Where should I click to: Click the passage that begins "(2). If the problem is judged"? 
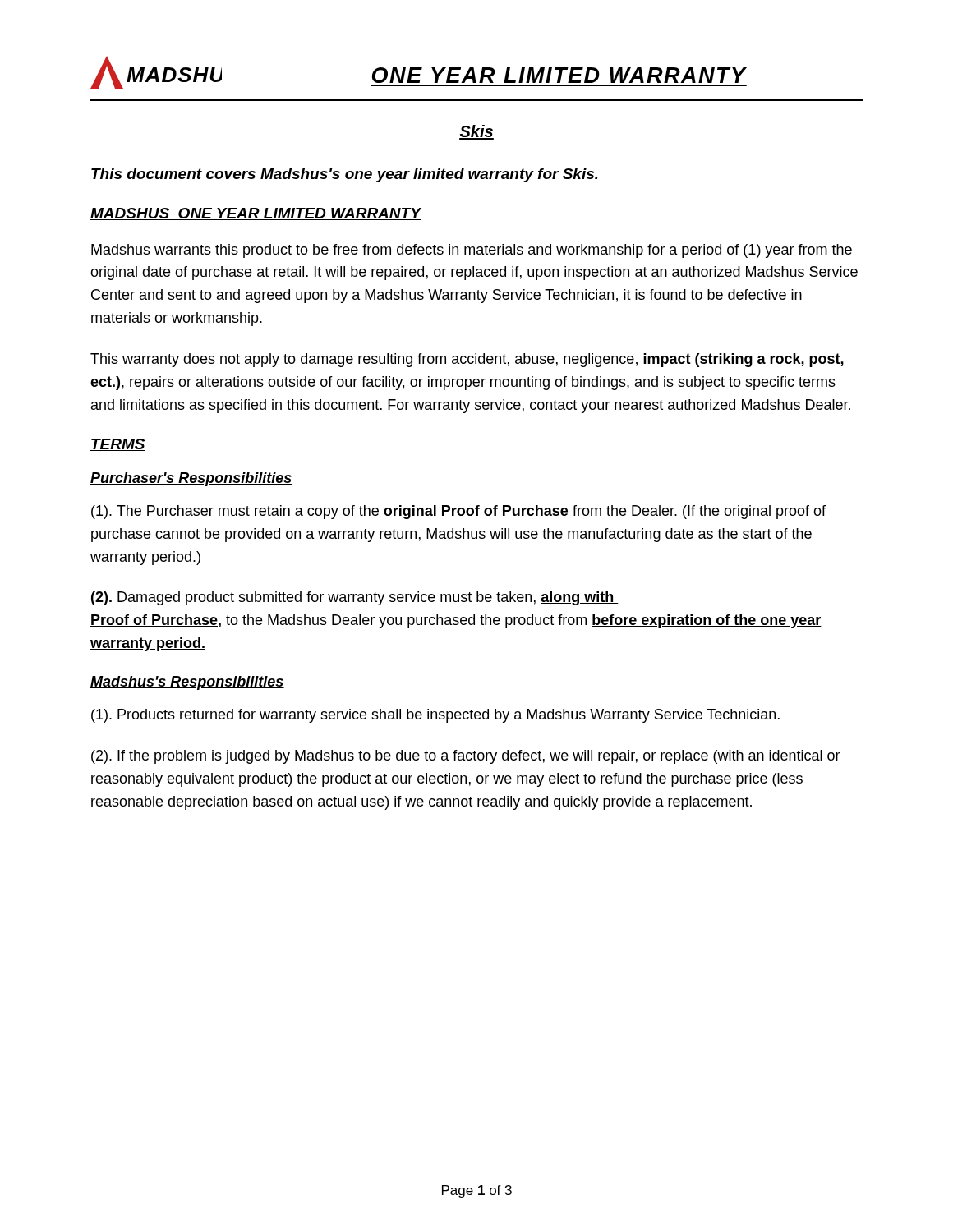465,779
